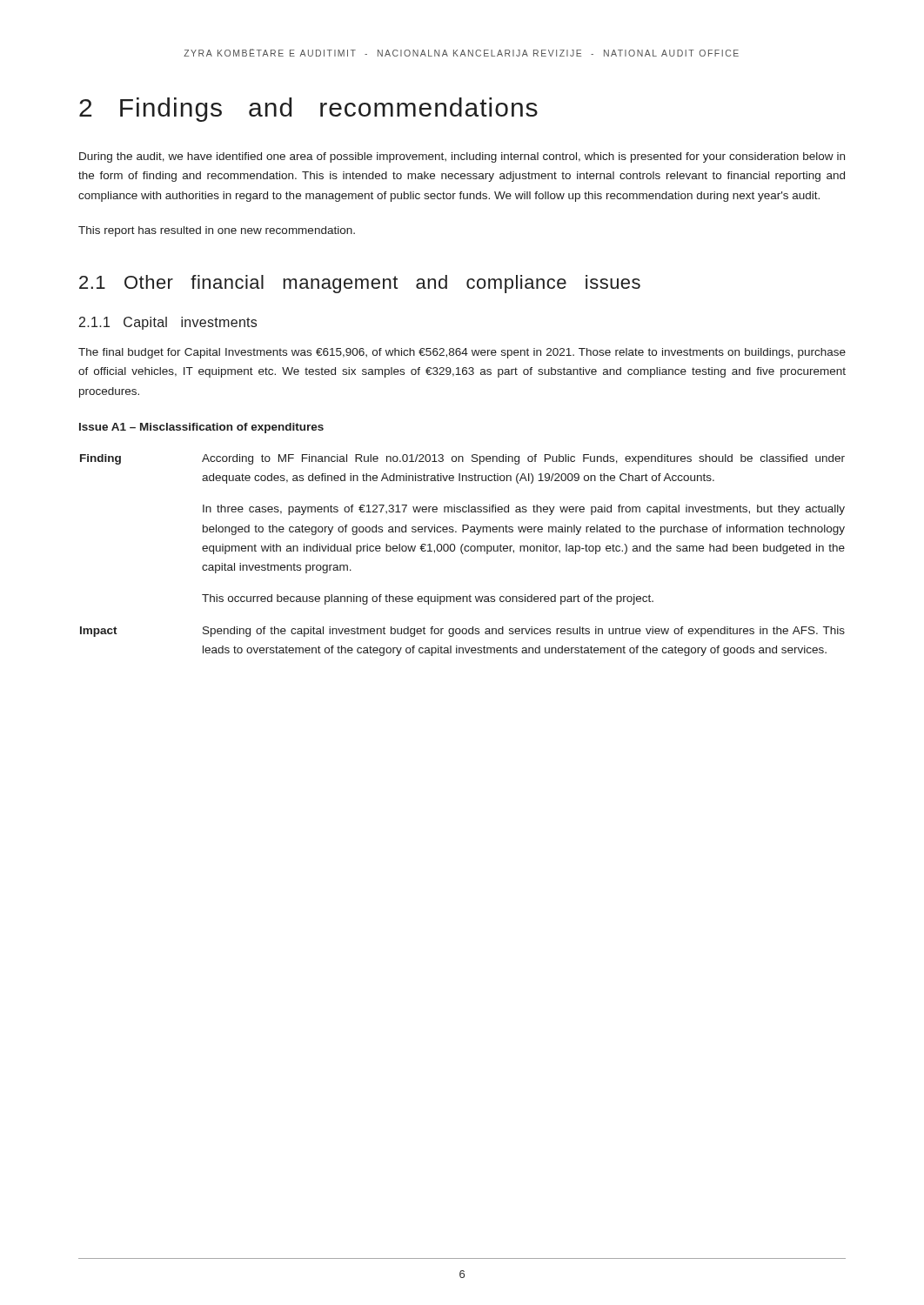Click the section header that begins "Issue A1 –"
This screenshot has width=924, height=1305.
[201, 427]
